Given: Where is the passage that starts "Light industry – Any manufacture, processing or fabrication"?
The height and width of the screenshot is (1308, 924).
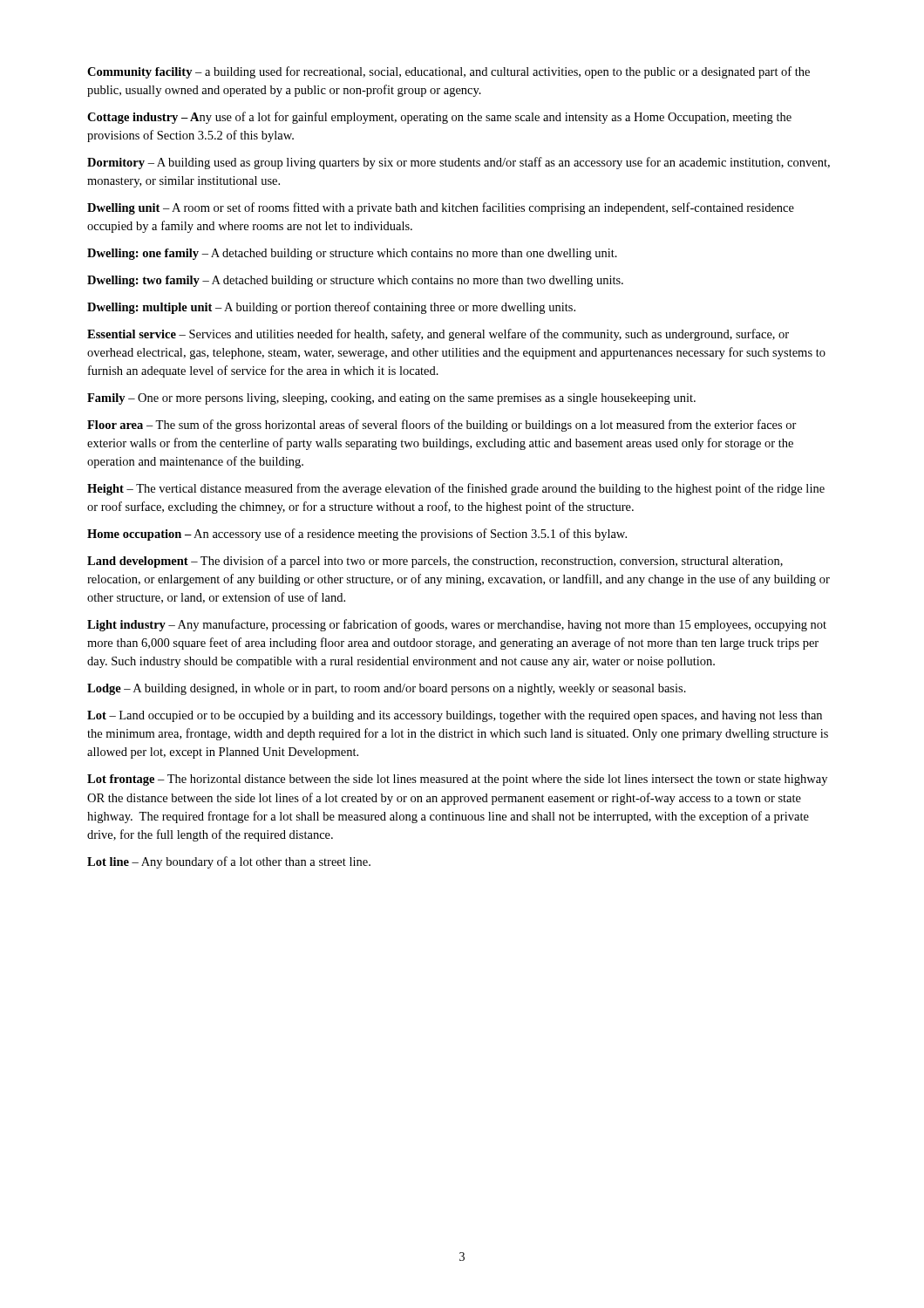Looking at the screenshot, I should point(457,643).
